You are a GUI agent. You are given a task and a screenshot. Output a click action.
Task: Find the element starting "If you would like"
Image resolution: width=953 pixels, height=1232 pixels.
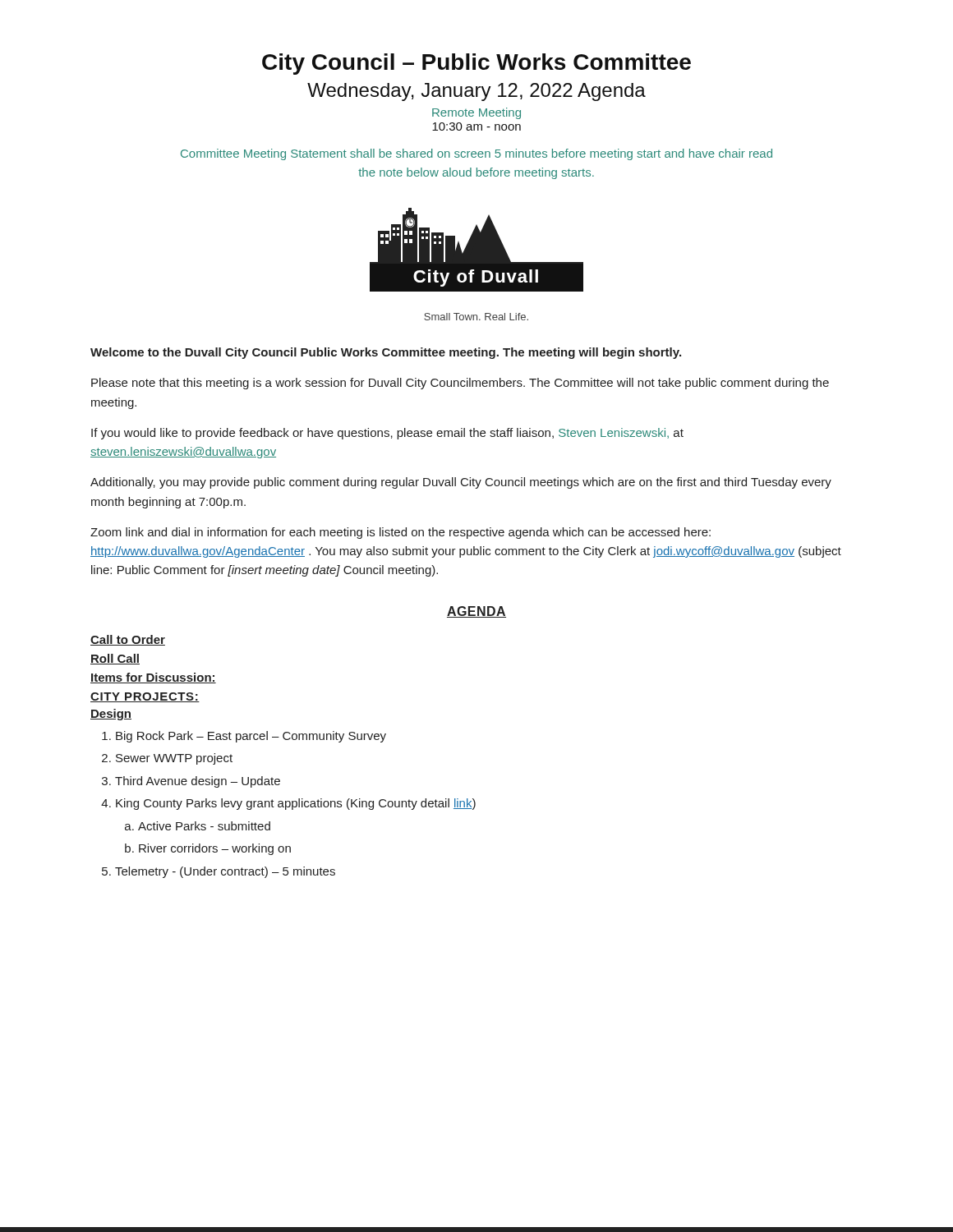(387, 442)
